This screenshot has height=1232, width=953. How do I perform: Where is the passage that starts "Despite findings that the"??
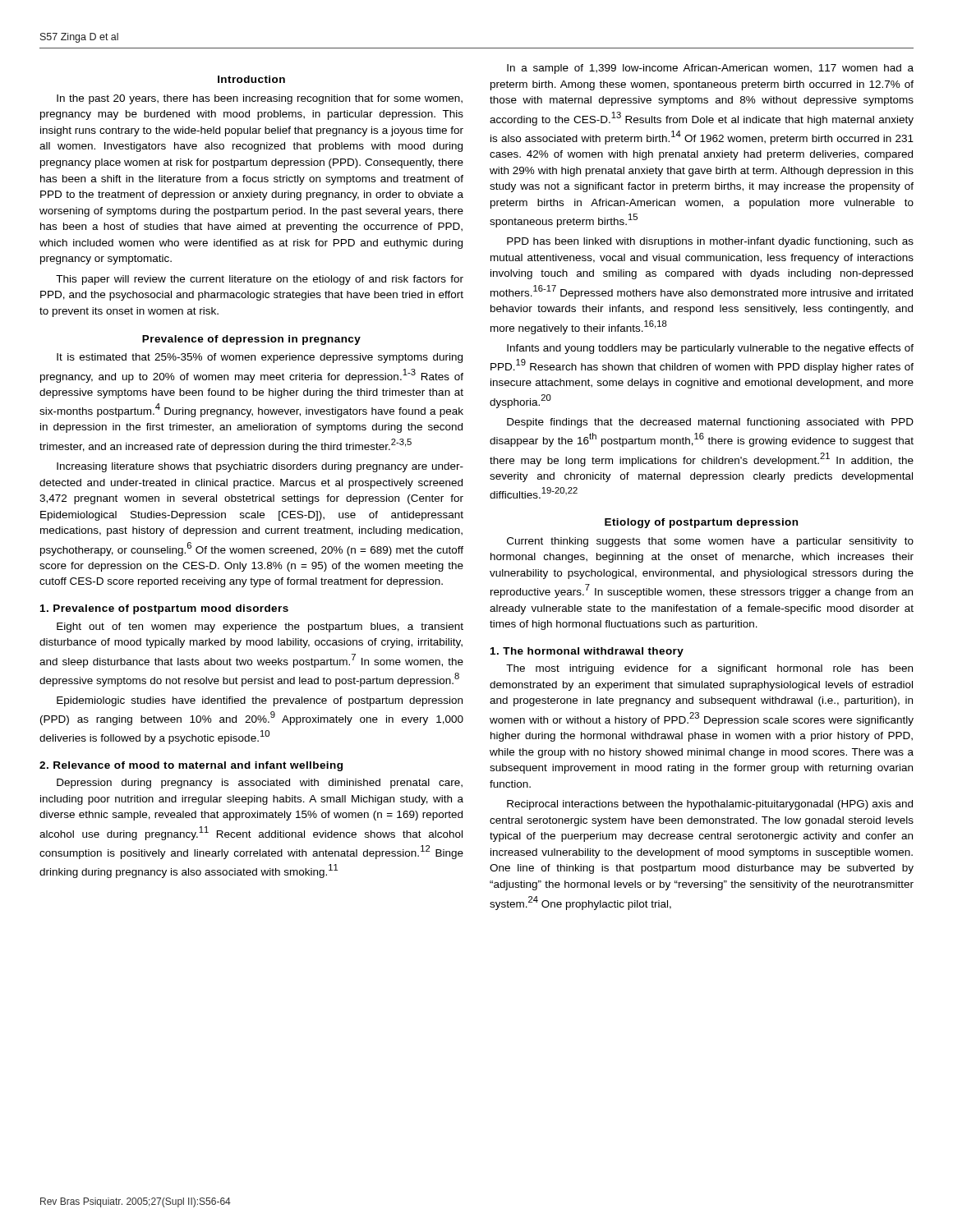tap(702, 458)
